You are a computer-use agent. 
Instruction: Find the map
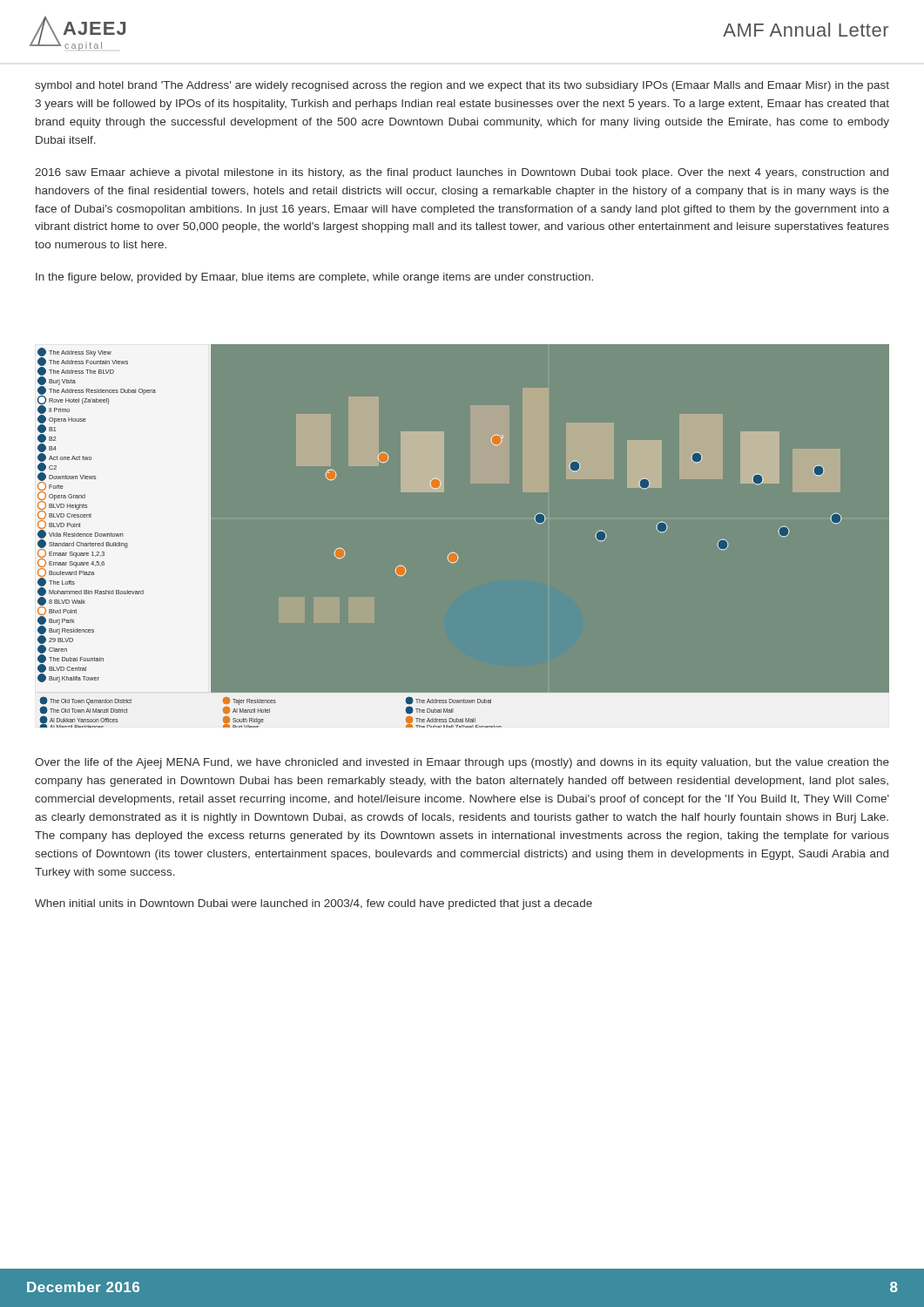(x=462, y=536)
